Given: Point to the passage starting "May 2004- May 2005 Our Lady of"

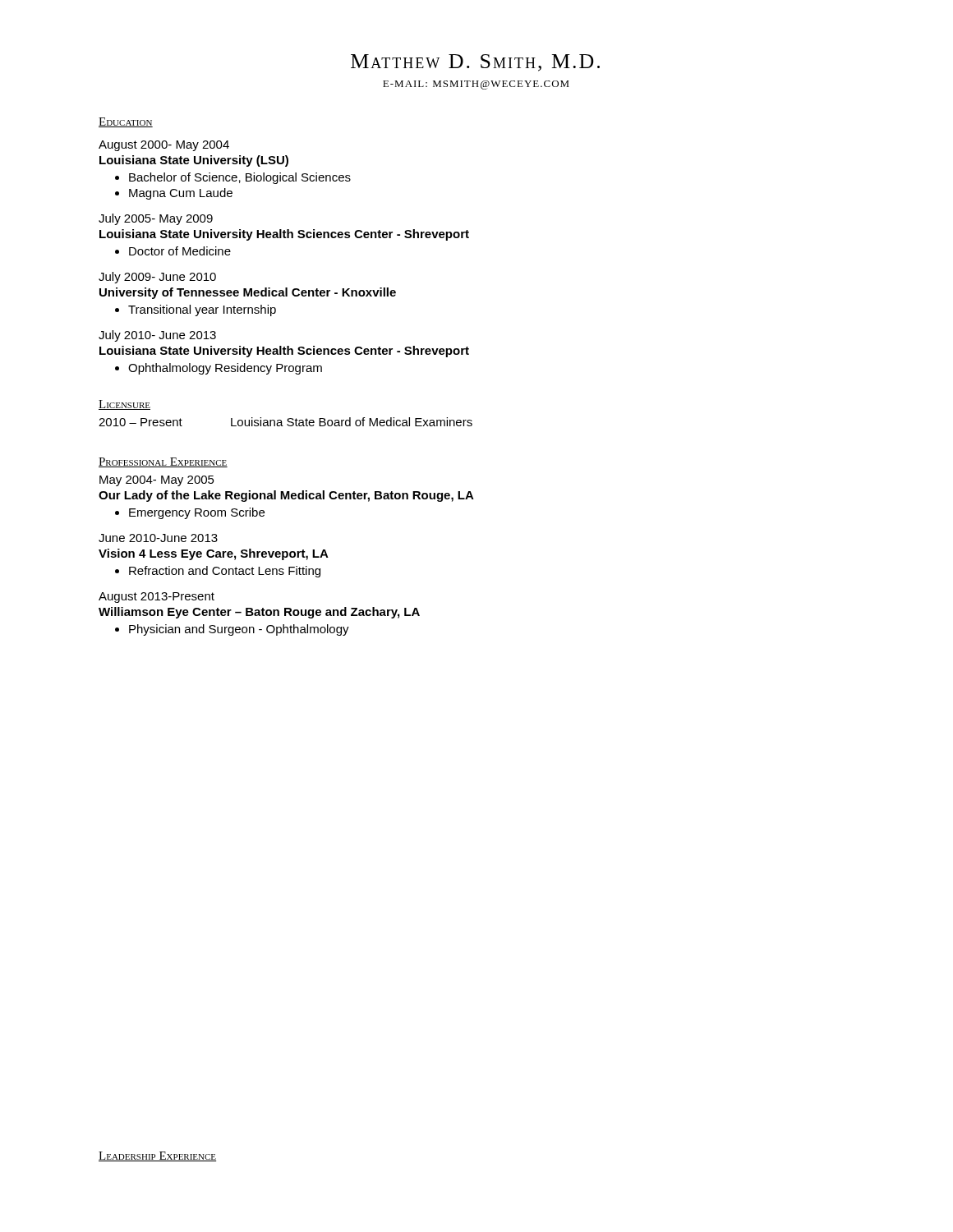Looking at the screenshot, I should click(x=476, y=487).
